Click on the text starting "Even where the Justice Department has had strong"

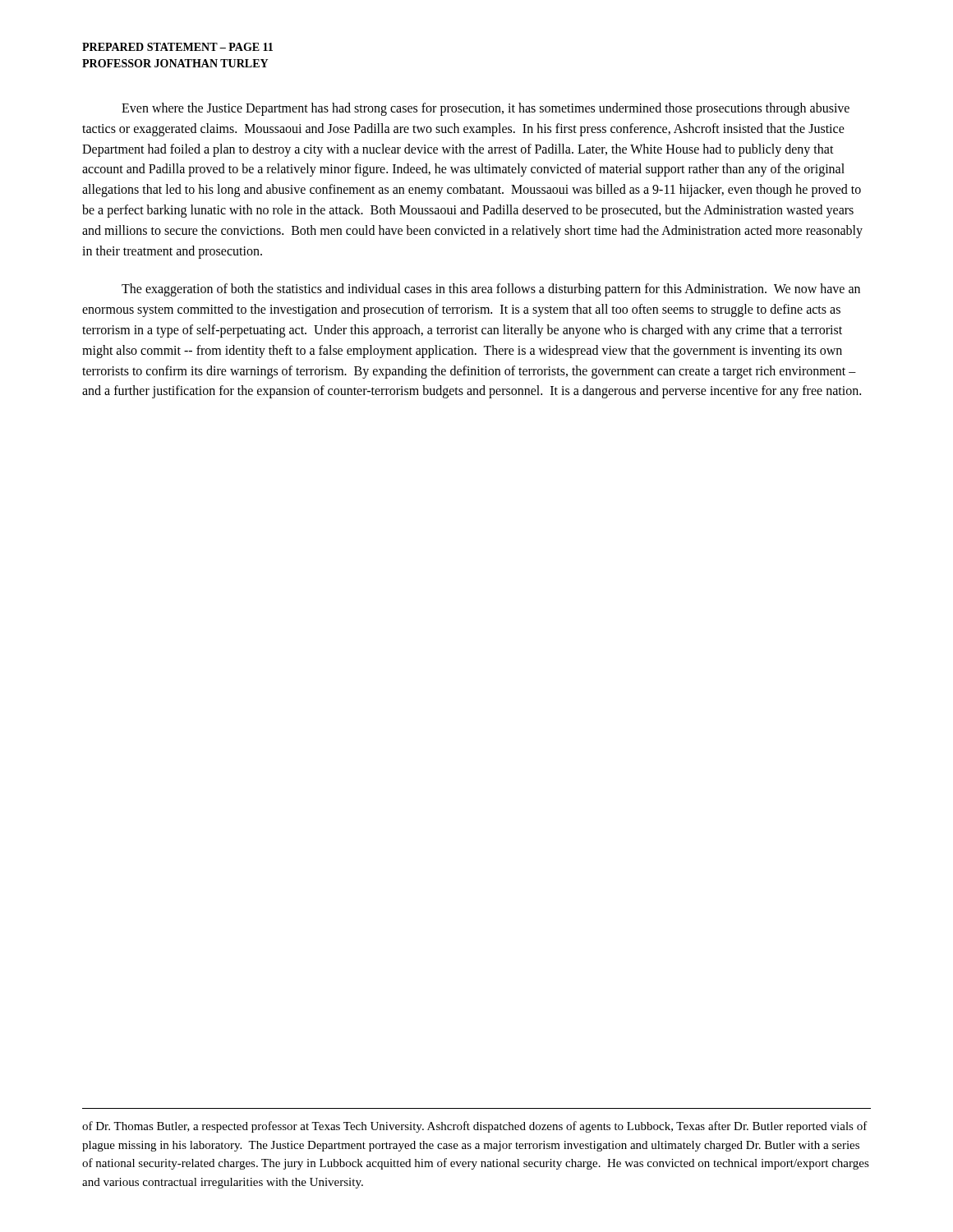[x=476, y=180]
